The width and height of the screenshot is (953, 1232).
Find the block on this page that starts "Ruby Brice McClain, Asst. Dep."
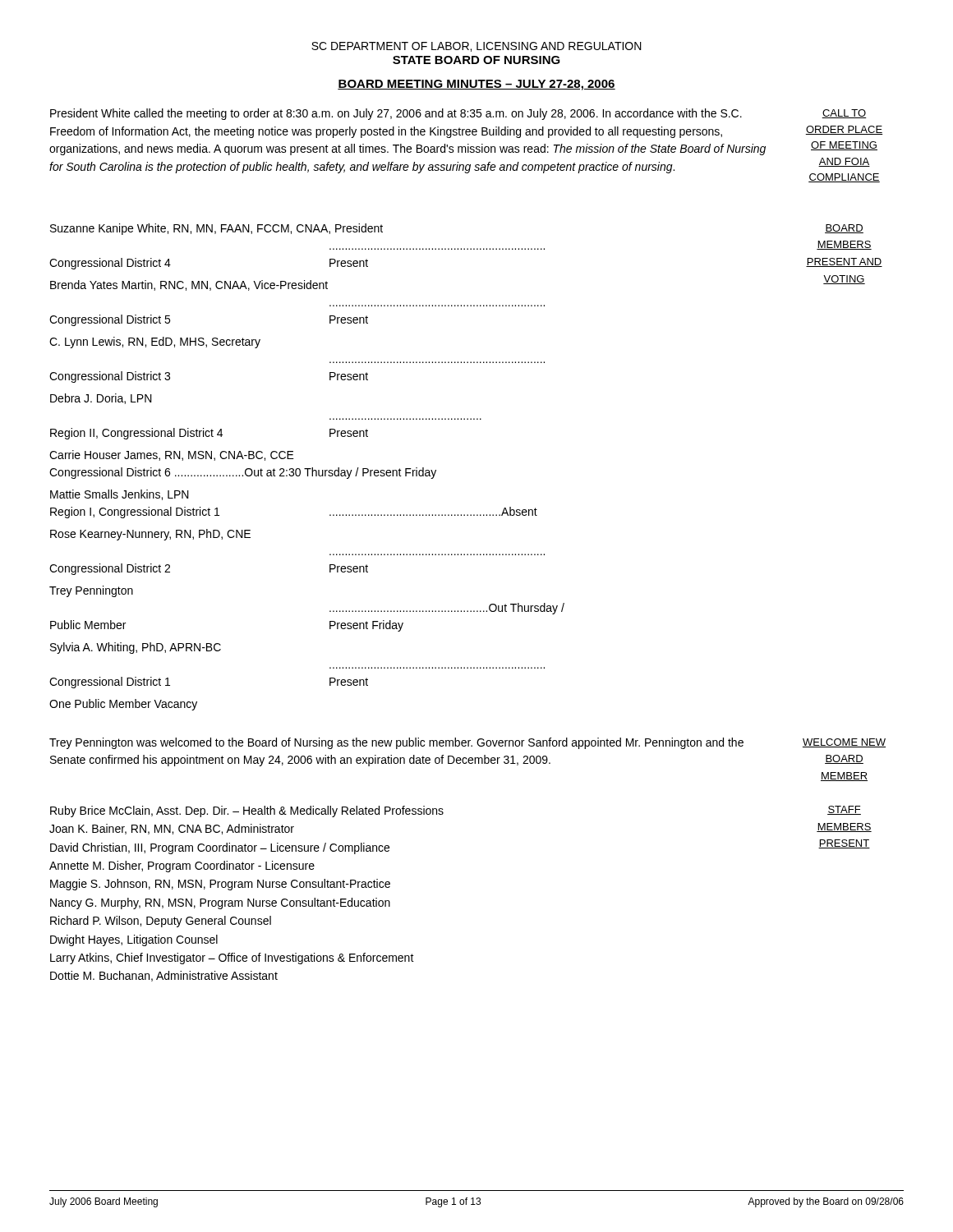(x=246, y=893)
